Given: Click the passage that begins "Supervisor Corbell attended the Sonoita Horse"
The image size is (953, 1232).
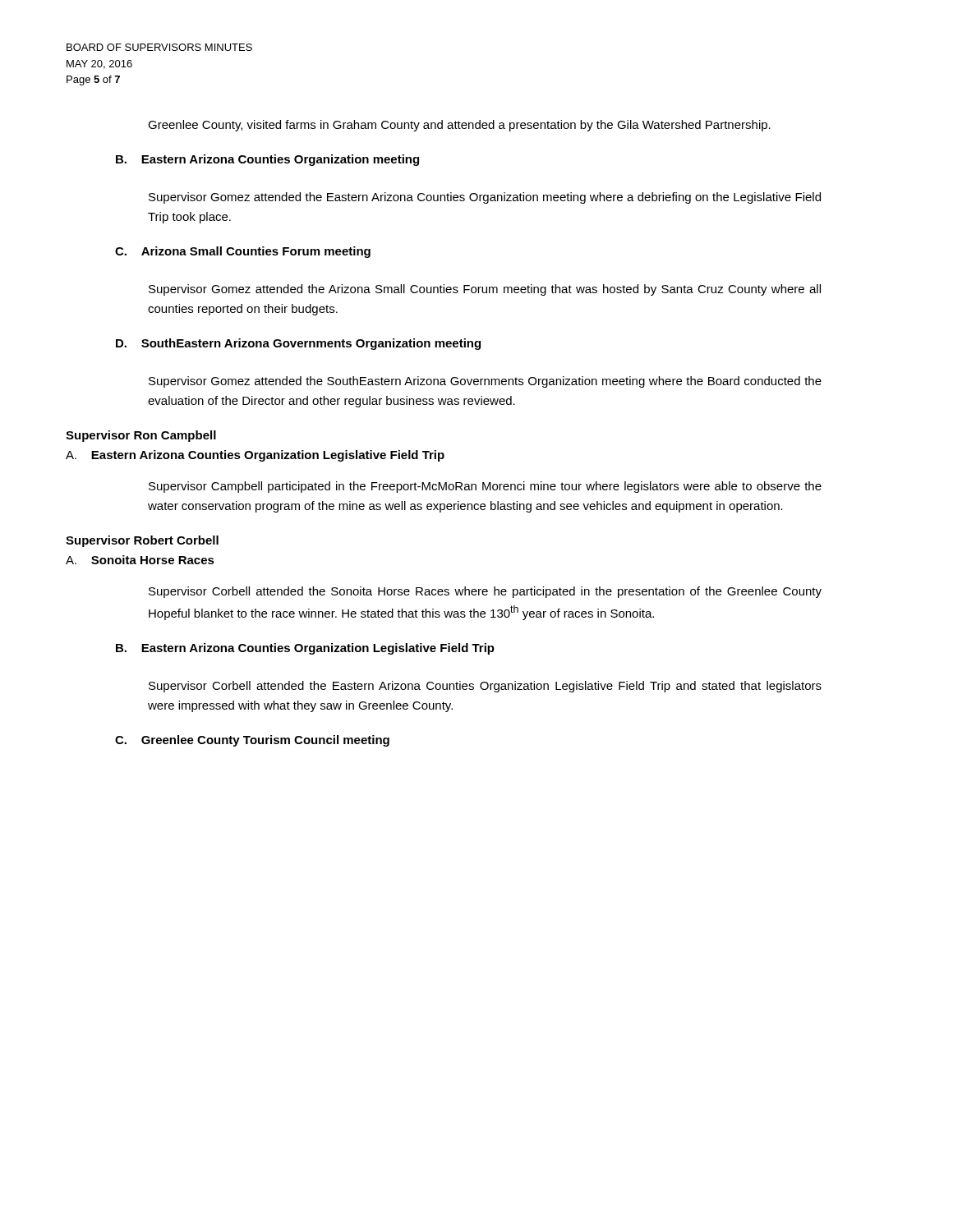Looking at the screenshot, I should point(485,602).
